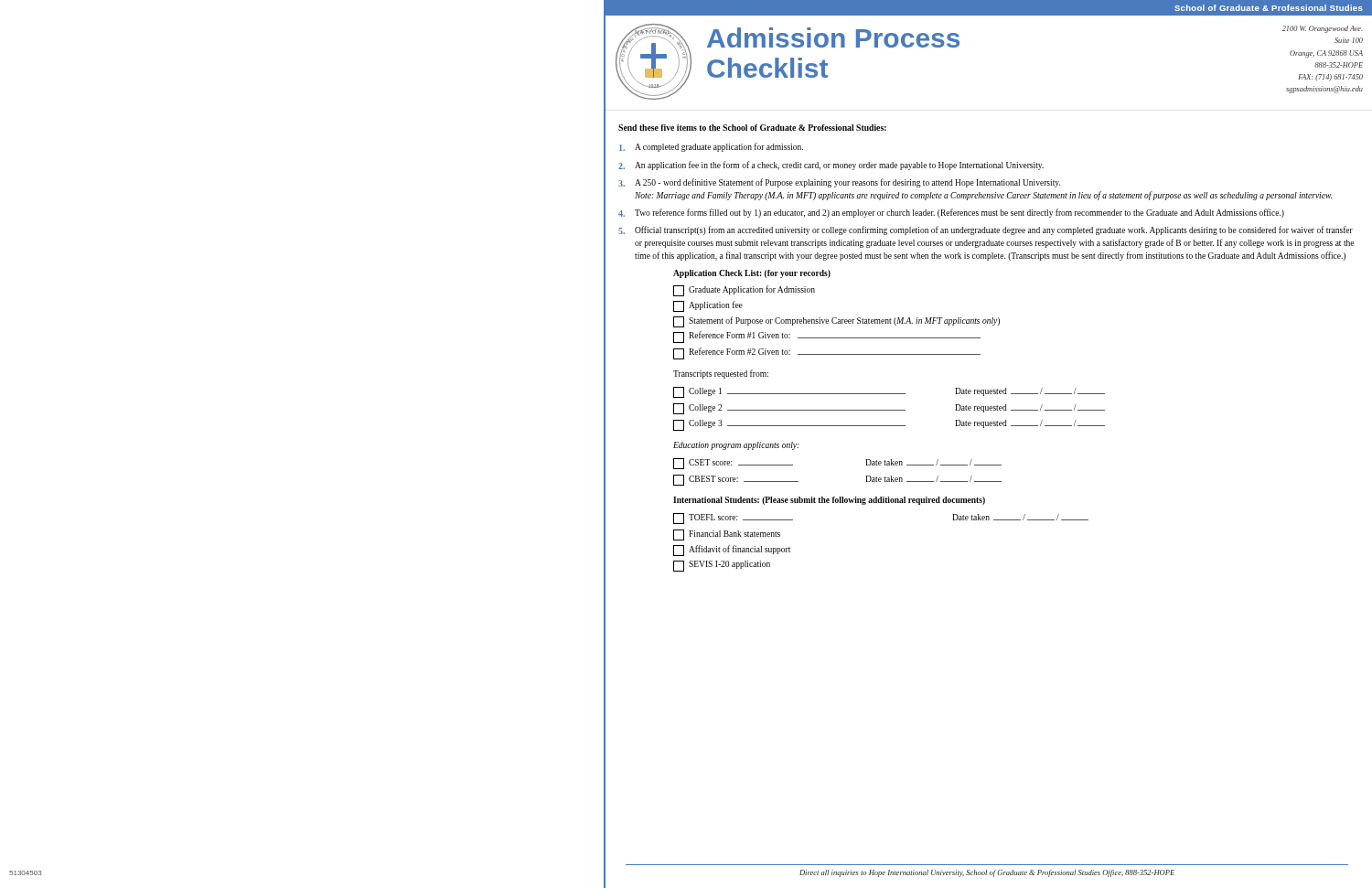Select the region starting "College 2 Date requested //"

[x=890, y=408]
